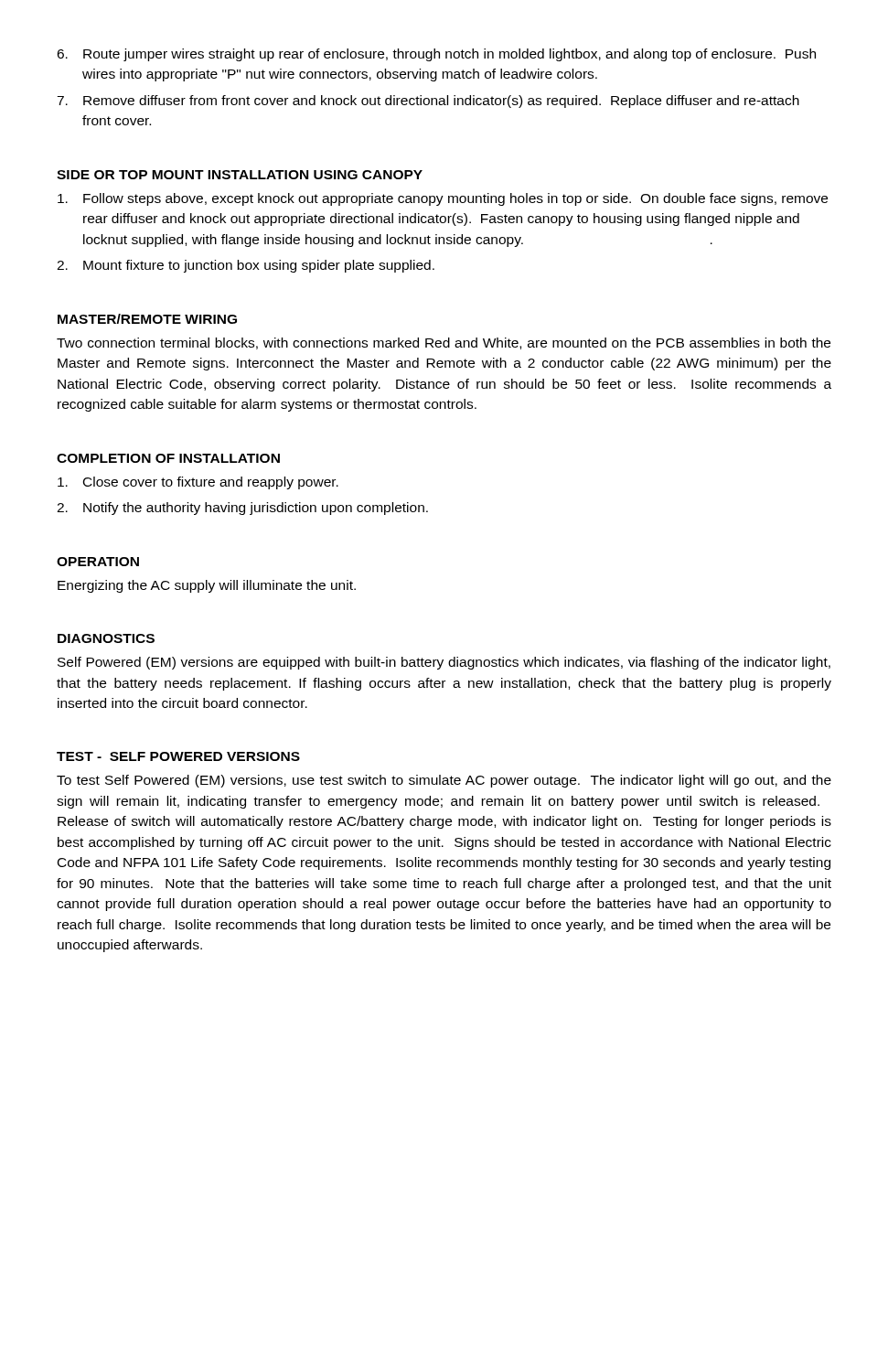Find the section header containing "MASTER/REMOTE WIRING"

[147, 319]
